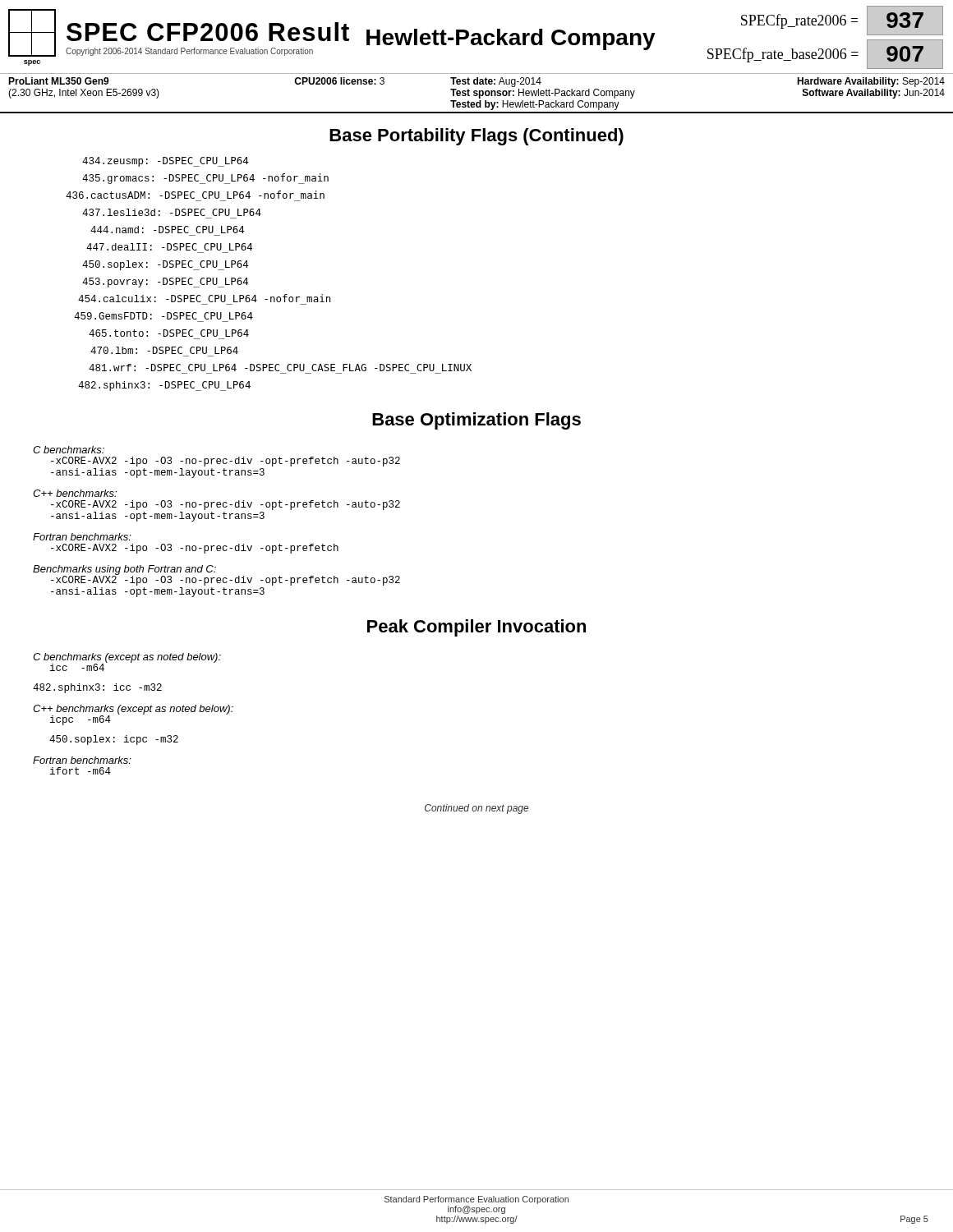
Task: Find the list item containing "436.cactusADM: -DSPEC_CPU_LP64 -nofor_main"
Action: (195, 195)
